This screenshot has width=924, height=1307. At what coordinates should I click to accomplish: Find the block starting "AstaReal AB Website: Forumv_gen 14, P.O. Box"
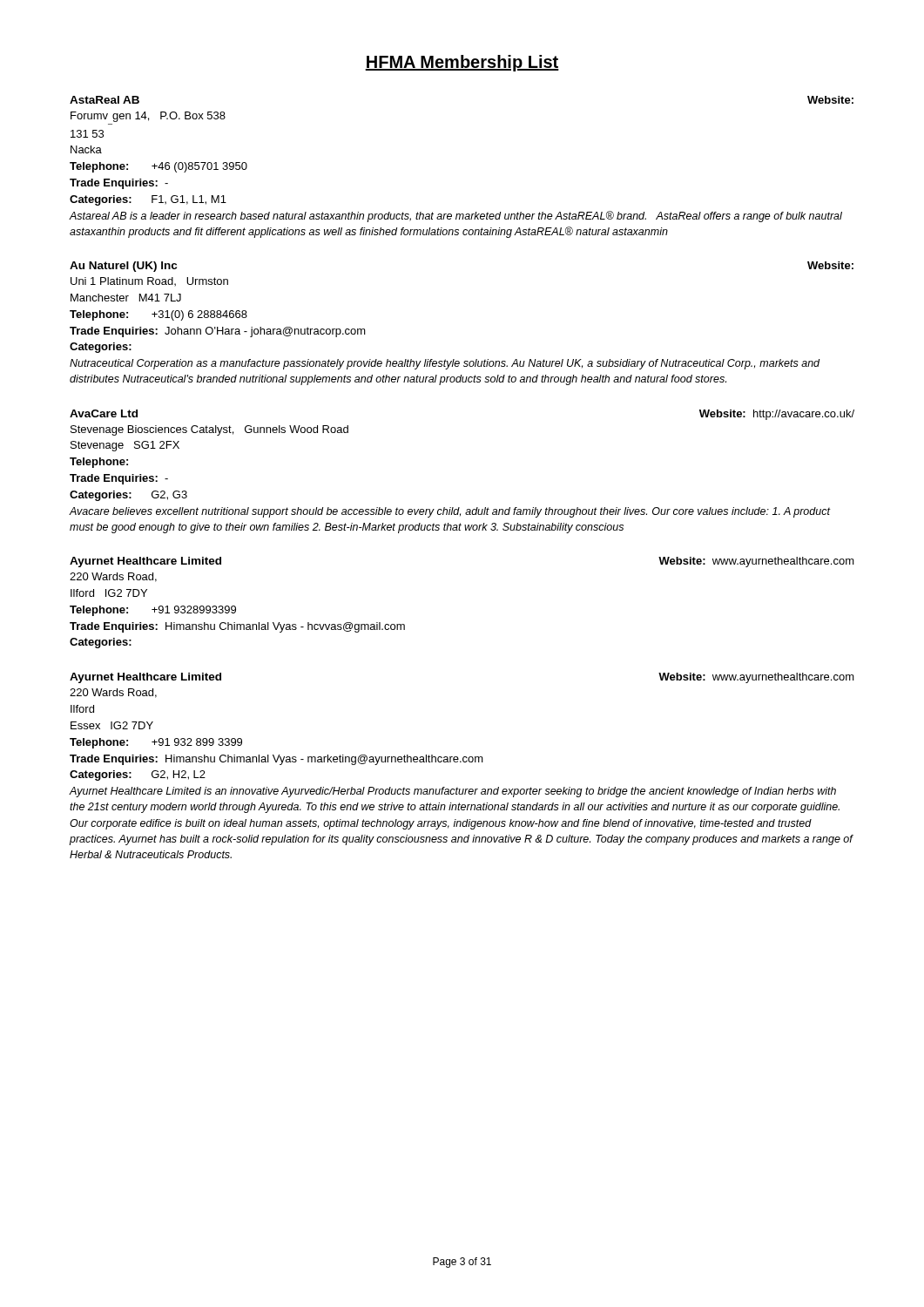coord(114,99)
